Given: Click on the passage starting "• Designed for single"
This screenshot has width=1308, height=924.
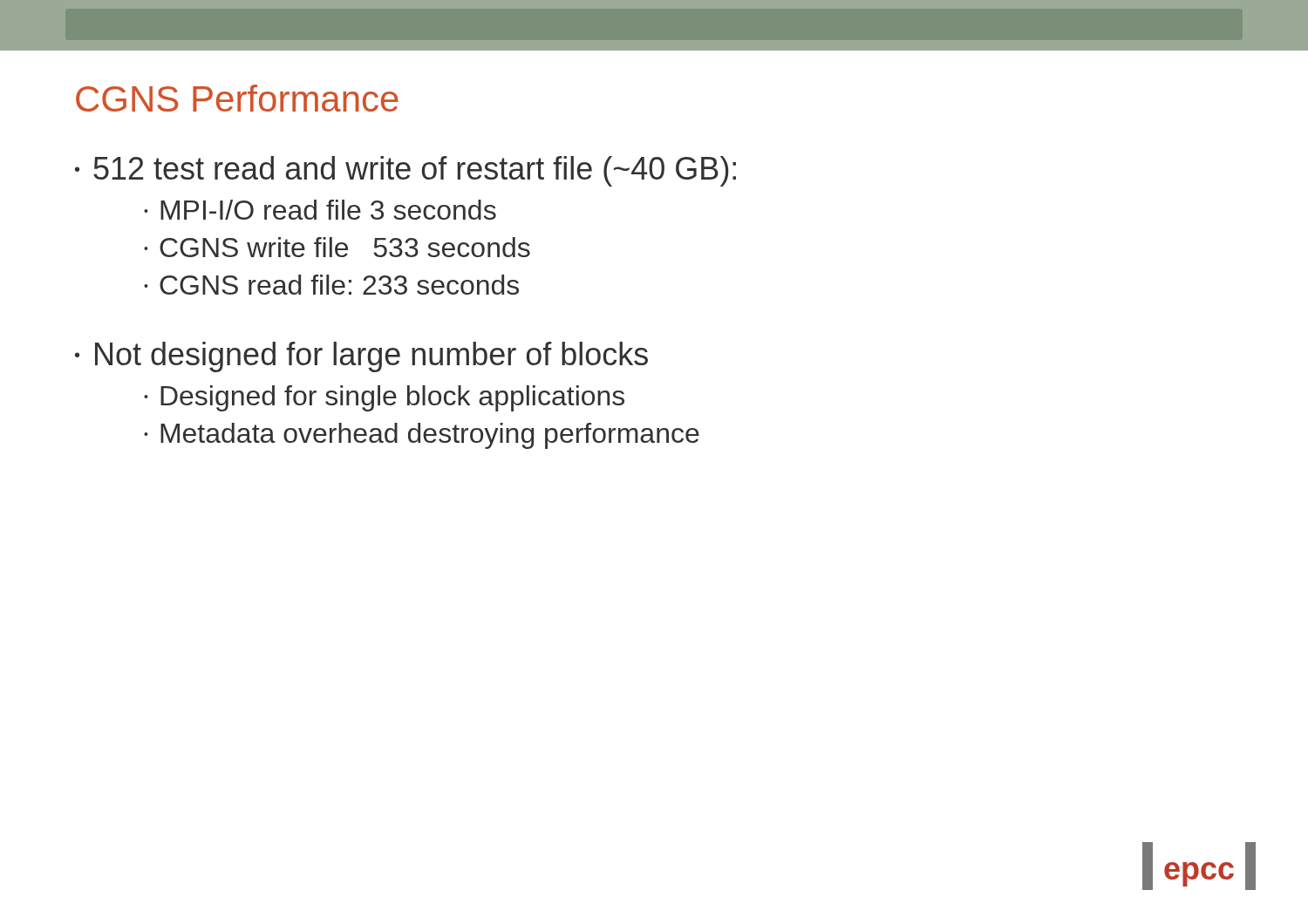Looking at the screenshot, I should click(385, 396).
